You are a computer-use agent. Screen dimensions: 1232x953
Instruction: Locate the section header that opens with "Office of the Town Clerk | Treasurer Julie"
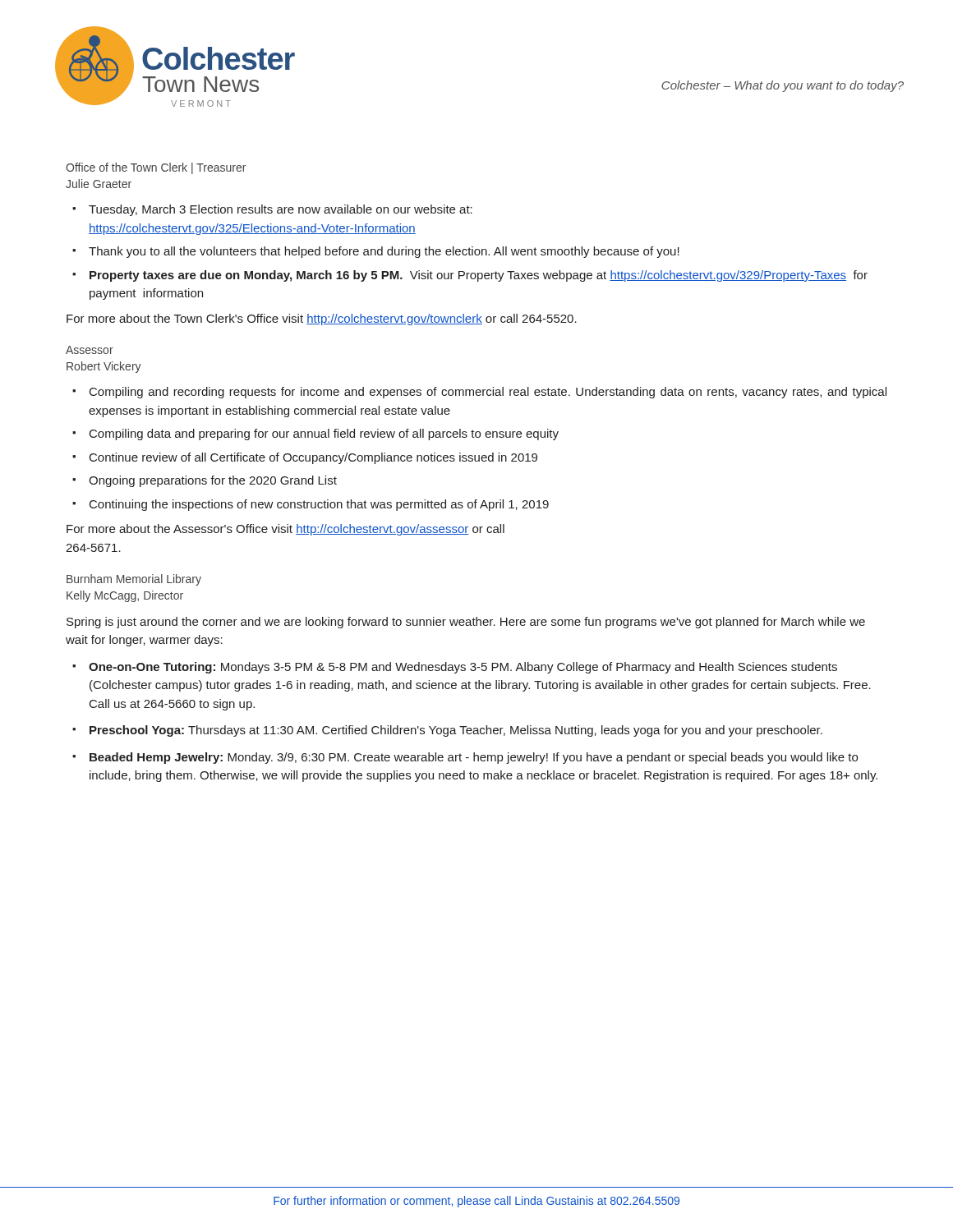(156, 168)
